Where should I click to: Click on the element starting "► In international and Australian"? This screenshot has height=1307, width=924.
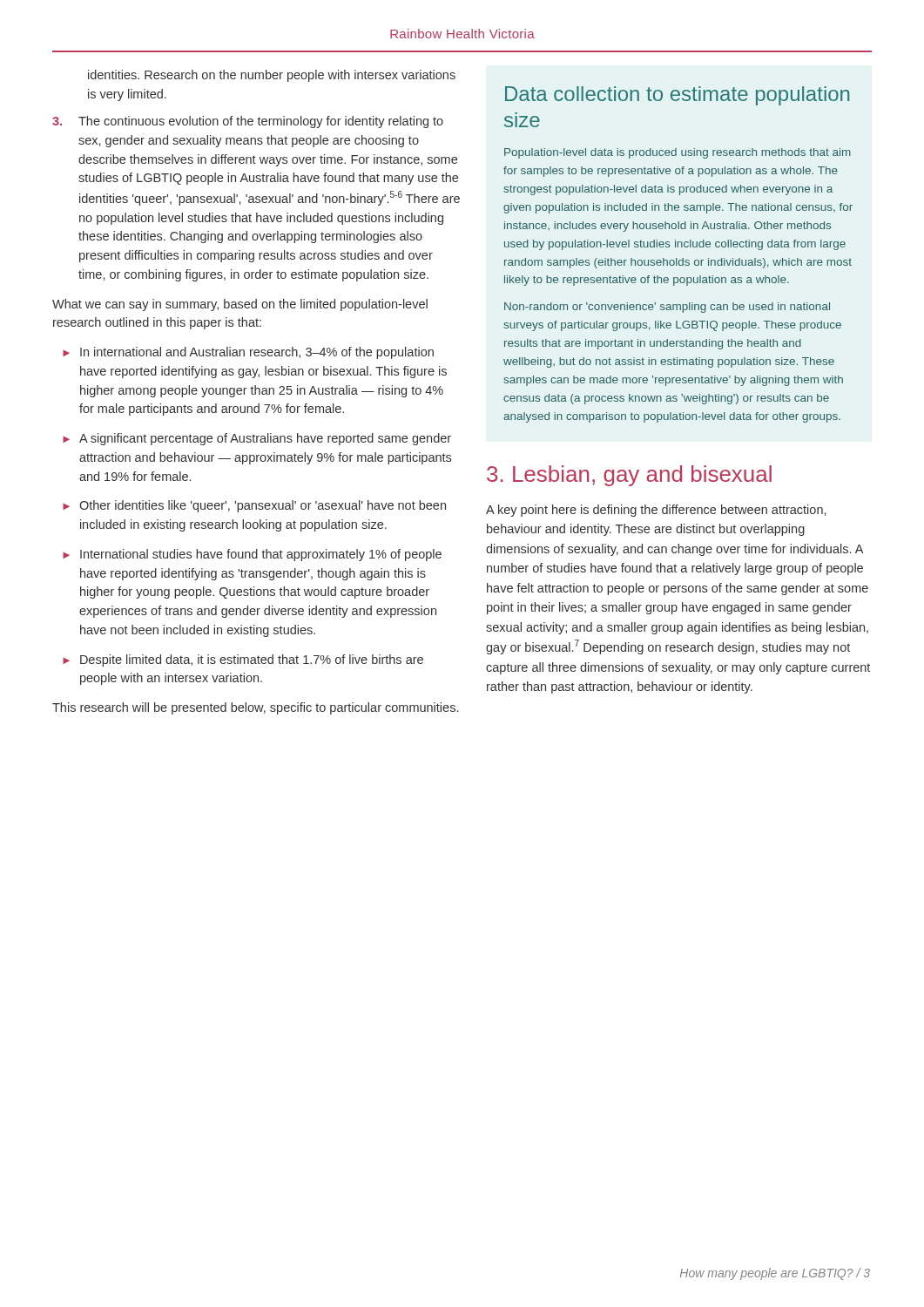pos(261,381)
